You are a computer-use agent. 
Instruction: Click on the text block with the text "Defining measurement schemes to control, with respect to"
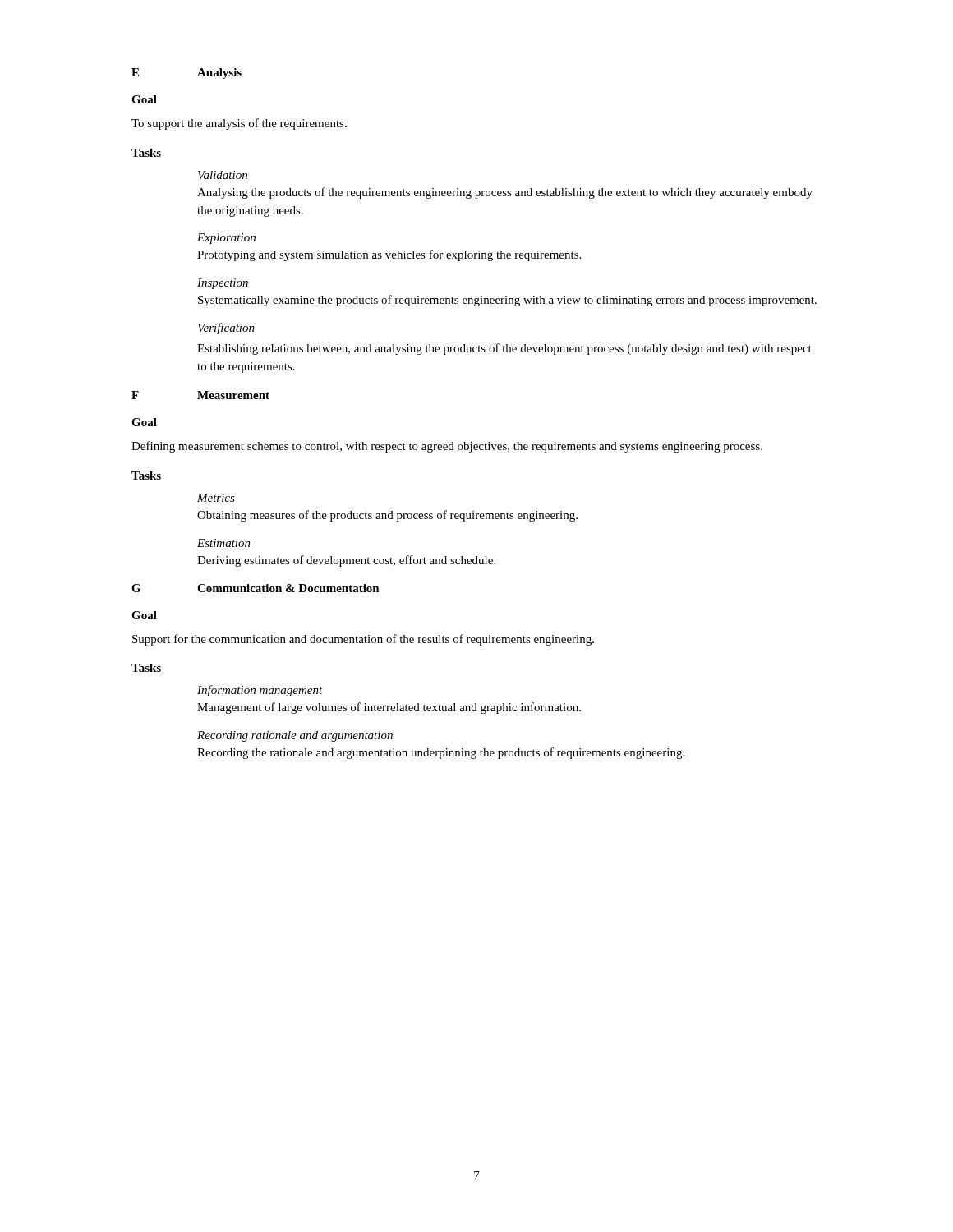(x=447, y=446)
